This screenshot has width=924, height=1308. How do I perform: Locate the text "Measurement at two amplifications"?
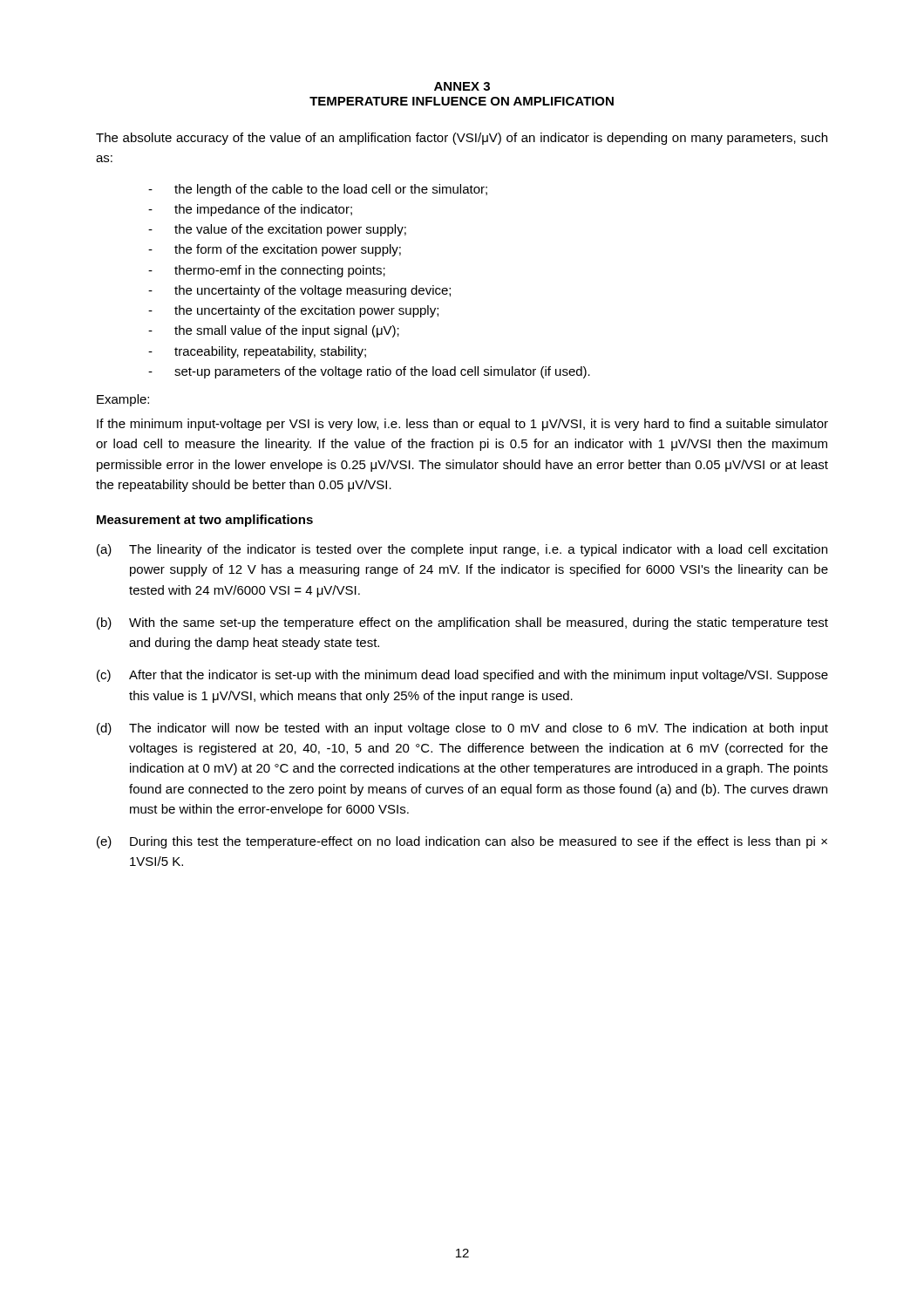point(205,519)
